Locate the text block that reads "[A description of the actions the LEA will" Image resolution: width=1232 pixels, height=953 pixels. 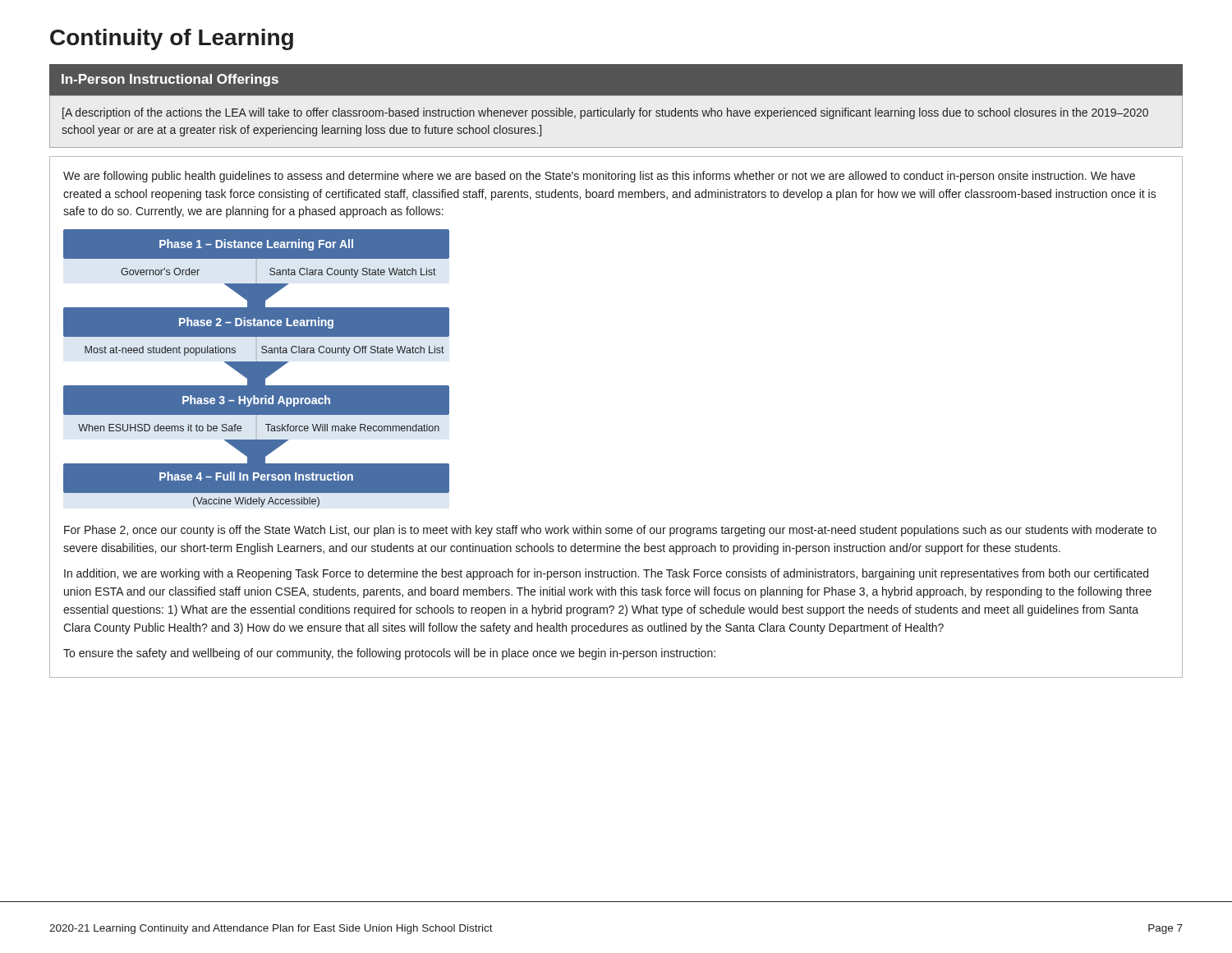[605, 121]
